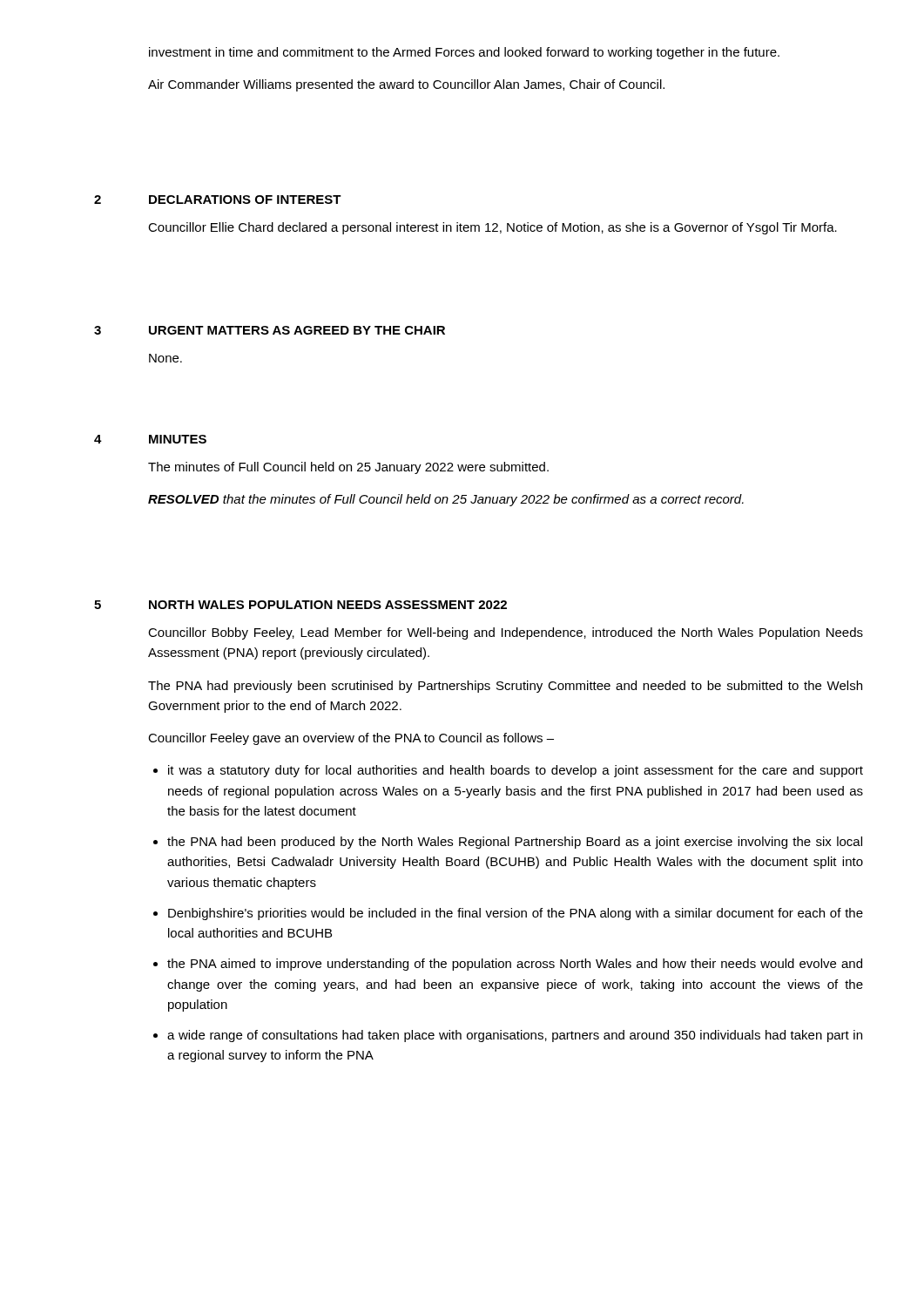
Task: Select the block starting "Councillor Ellie Chard declared a personal interest in"
Action: (x=493, y=227)
